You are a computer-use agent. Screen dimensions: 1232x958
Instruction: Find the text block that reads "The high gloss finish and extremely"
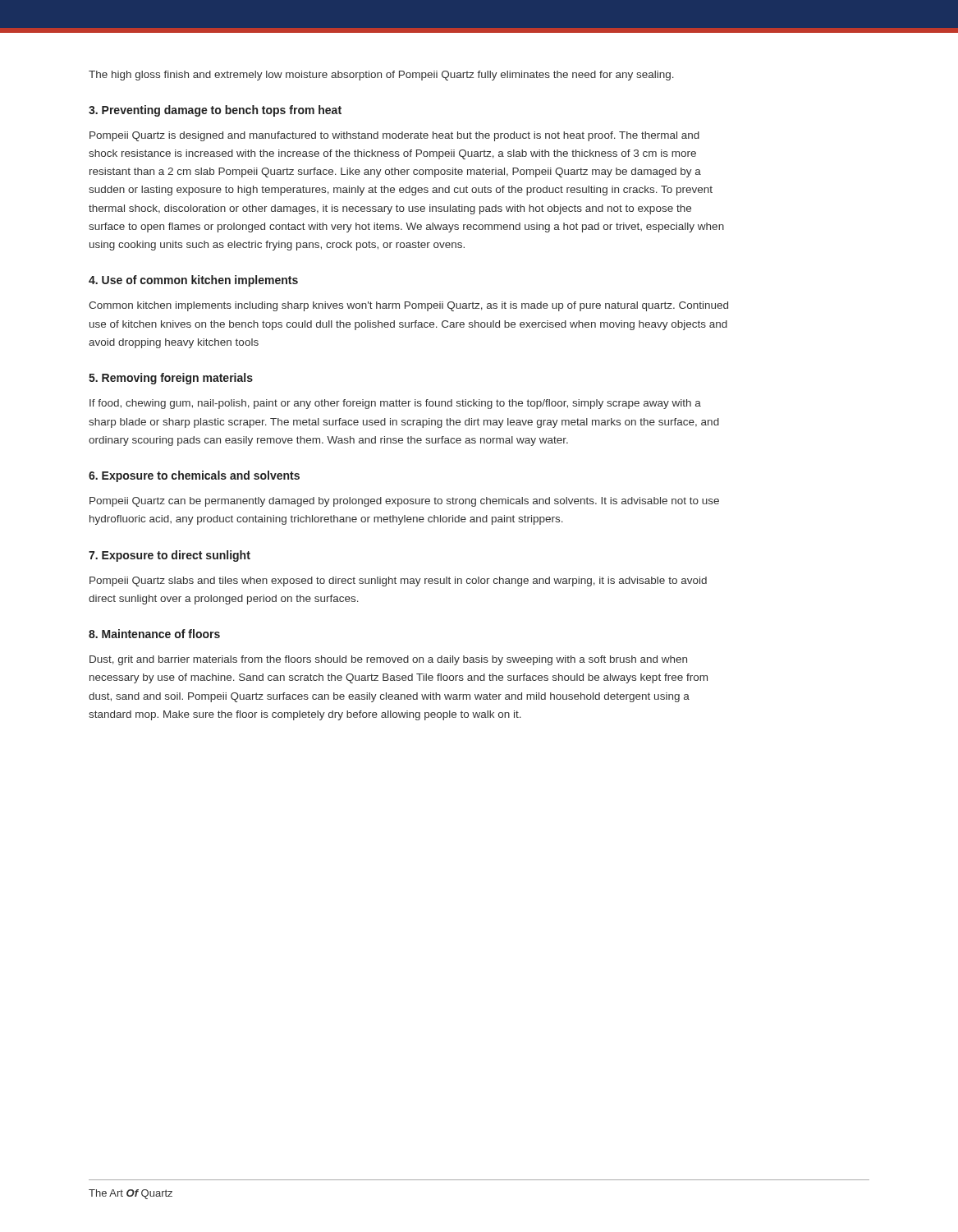tap(382, 74)
